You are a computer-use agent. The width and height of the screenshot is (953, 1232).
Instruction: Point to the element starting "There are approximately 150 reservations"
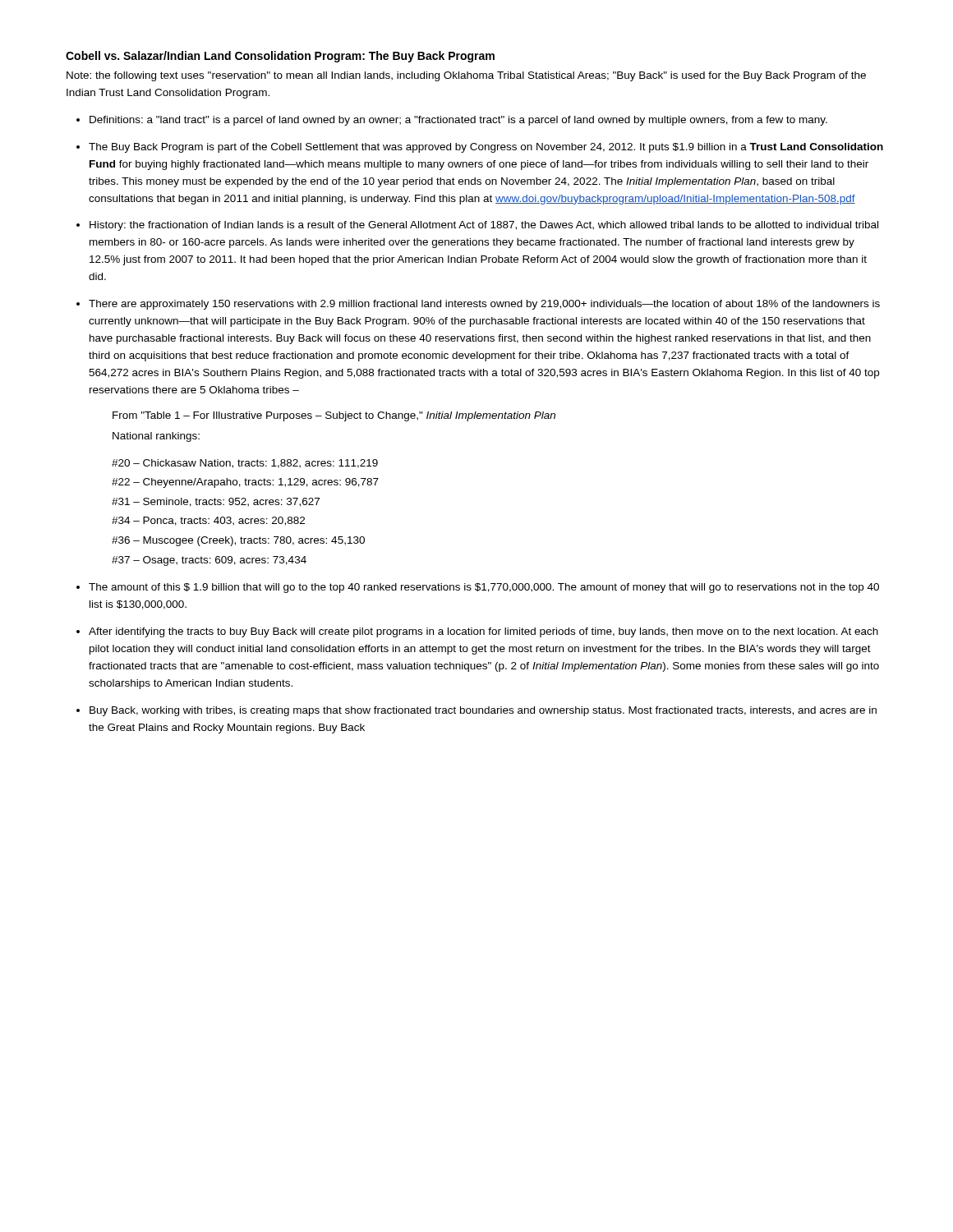coord(484,305)
